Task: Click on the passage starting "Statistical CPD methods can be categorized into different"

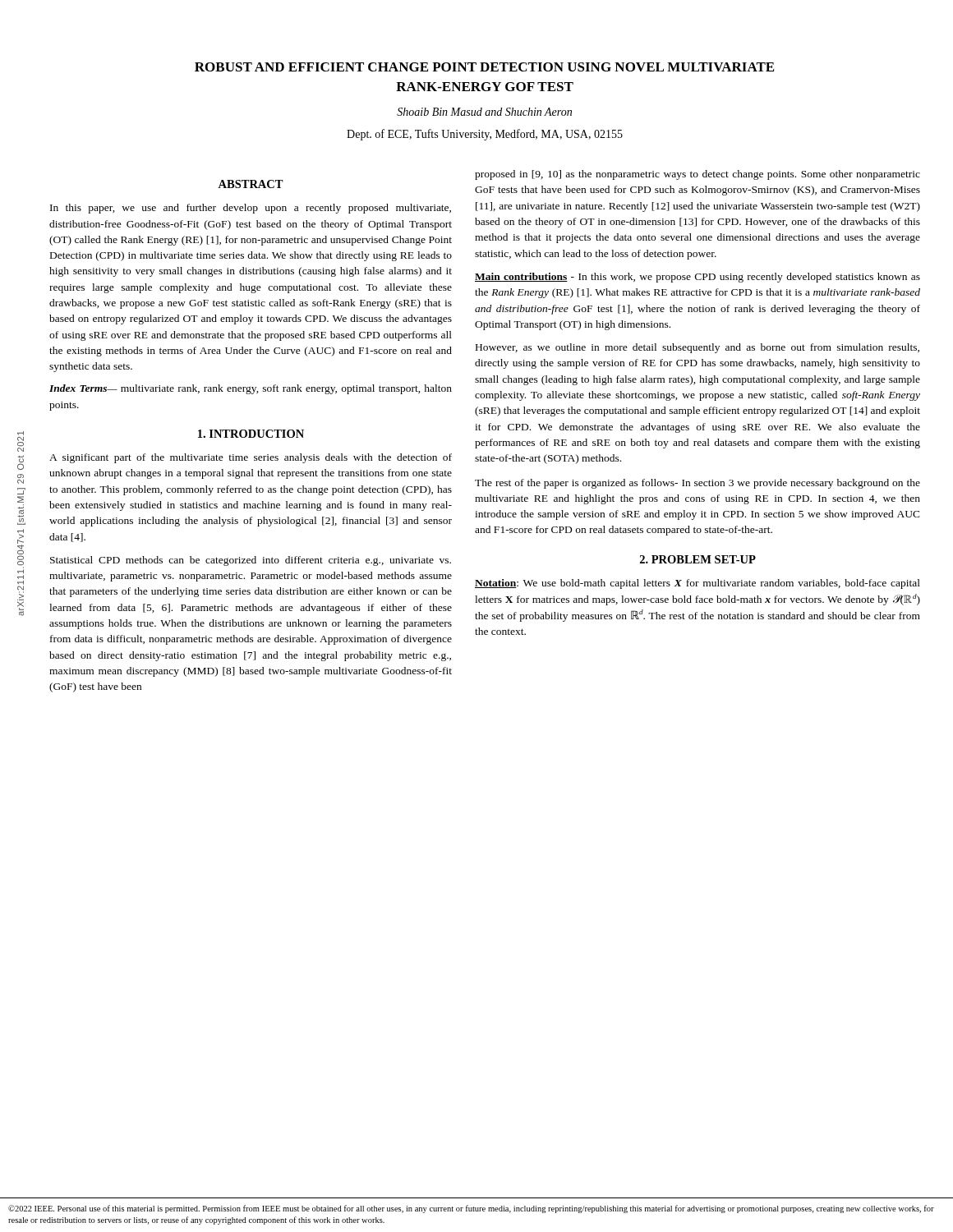Action: pyautogui.click(x=251, y=623)
